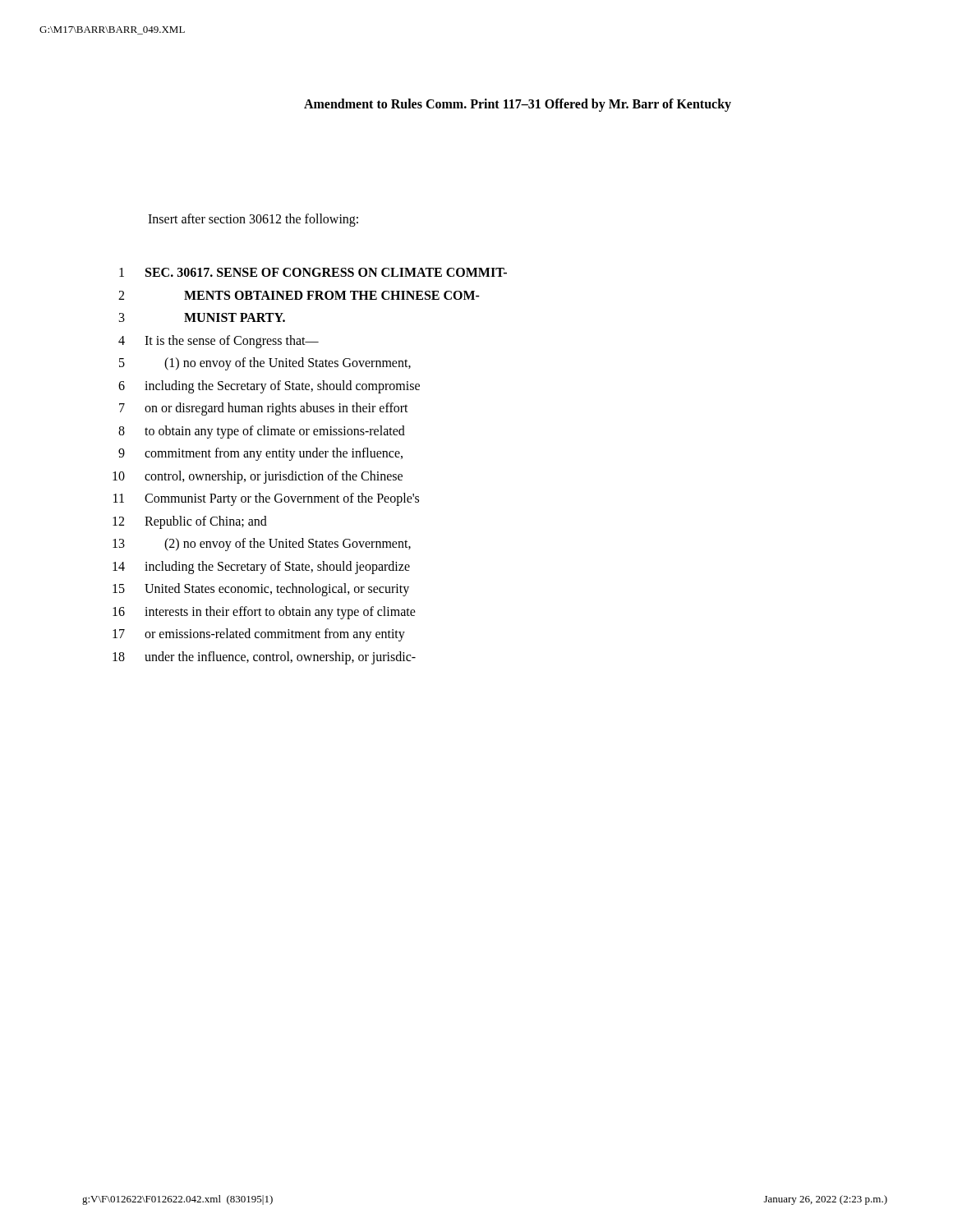This screenshot has width=953, height=1232.
Task: Select the text block starting "2 MENTS OBTAINED FROM THE CHINESE COM-"
Action: [485, 295]
